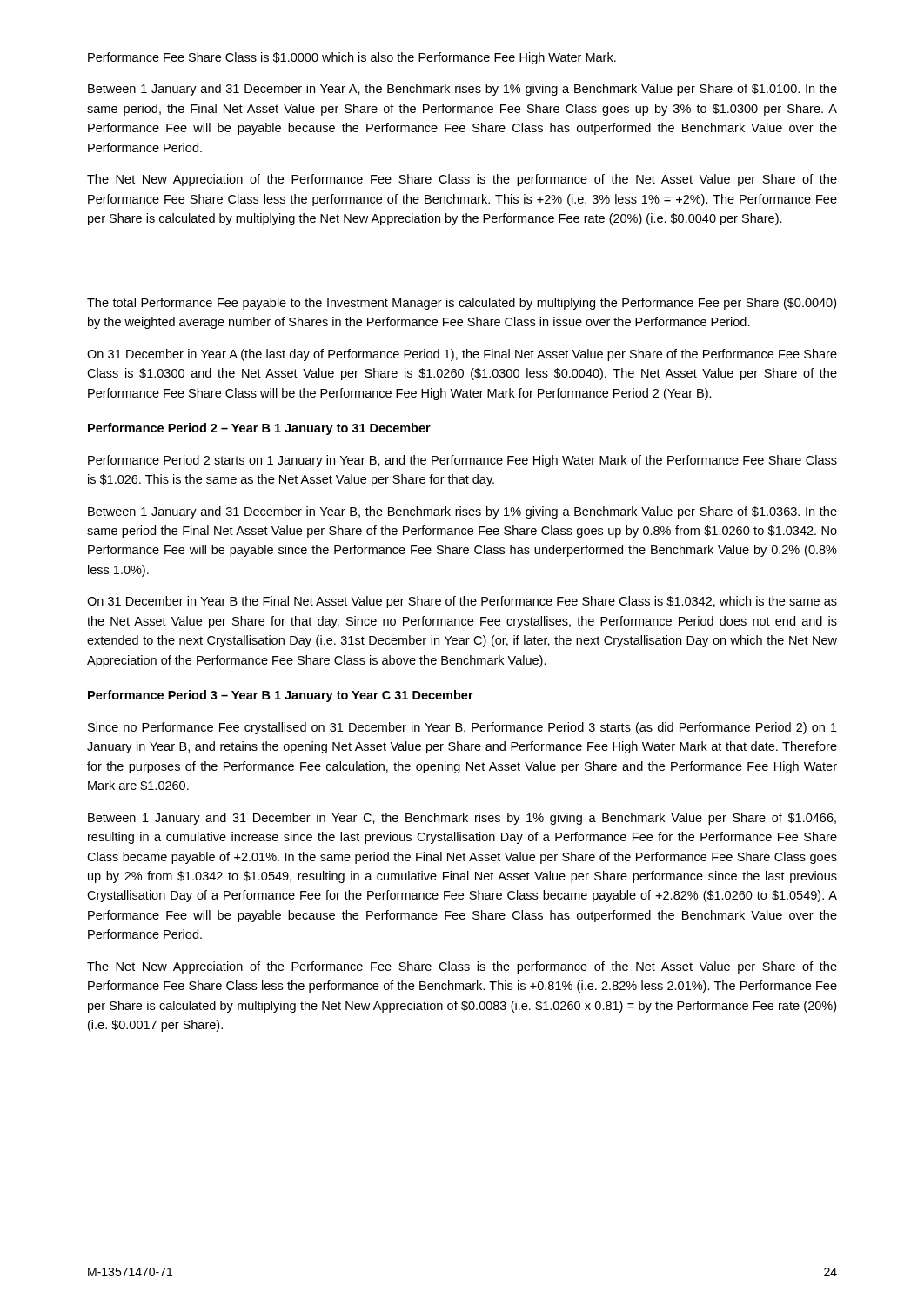This screenshot has width=924, height=1305.
Task: Find the passage starting "The total Performance Fee payable to the Investment"
Action: click(462, 312)
